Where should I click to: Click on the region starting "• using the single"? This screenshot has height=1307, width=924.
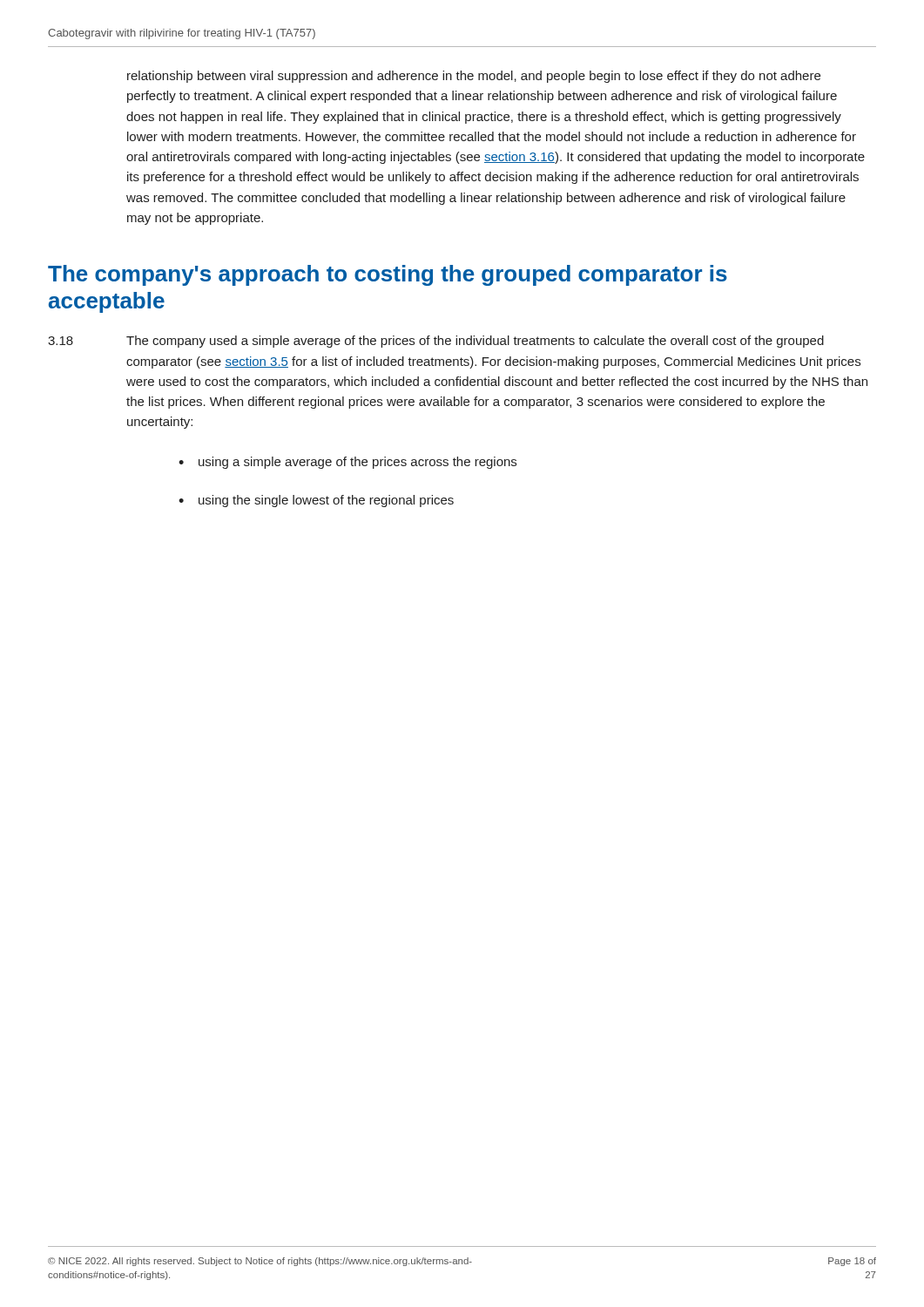[316, 501]
